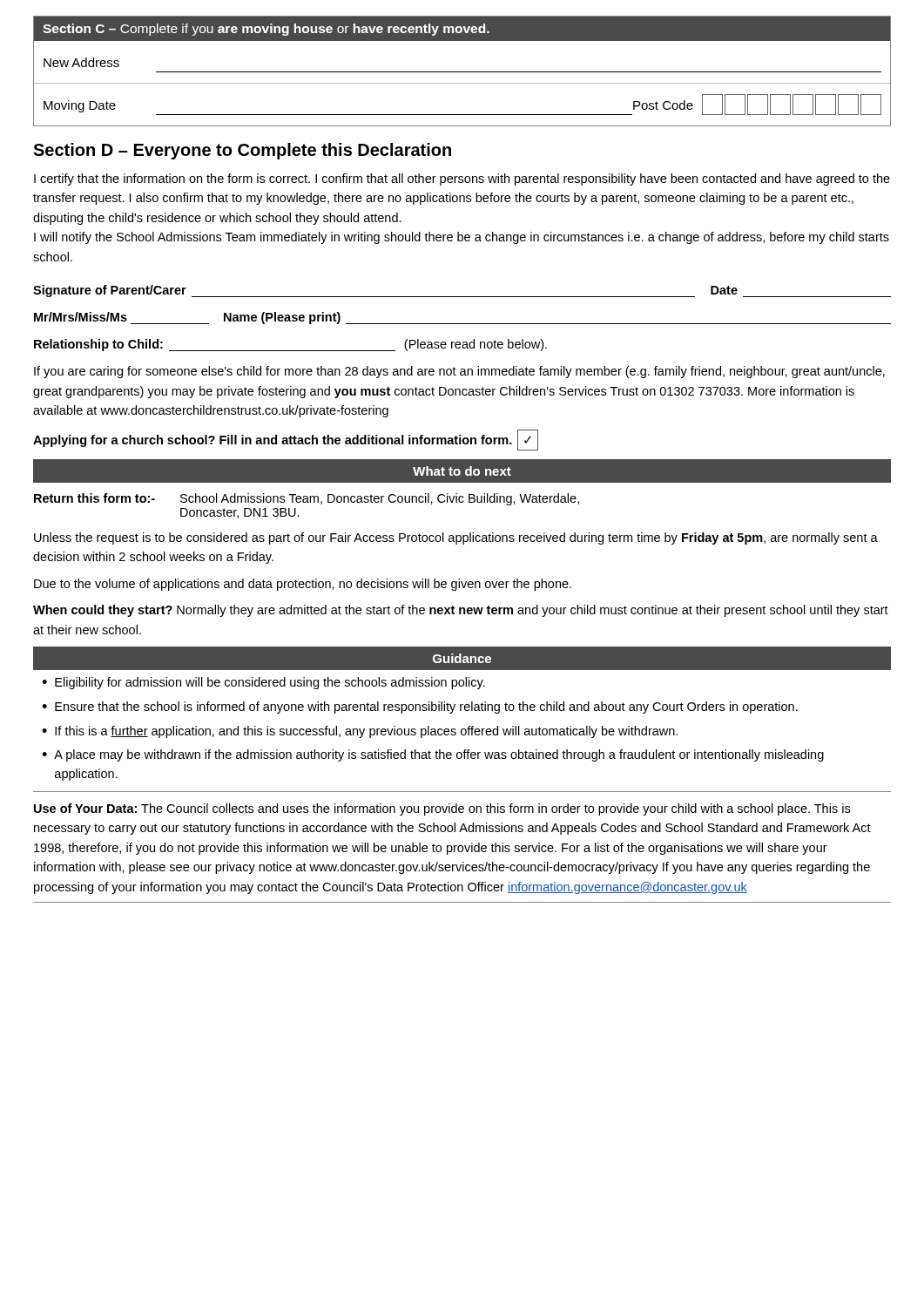Click on the text block that says "Due to the volume of applications"
The image size is (924, 1307).
click(x=303, y=584)
